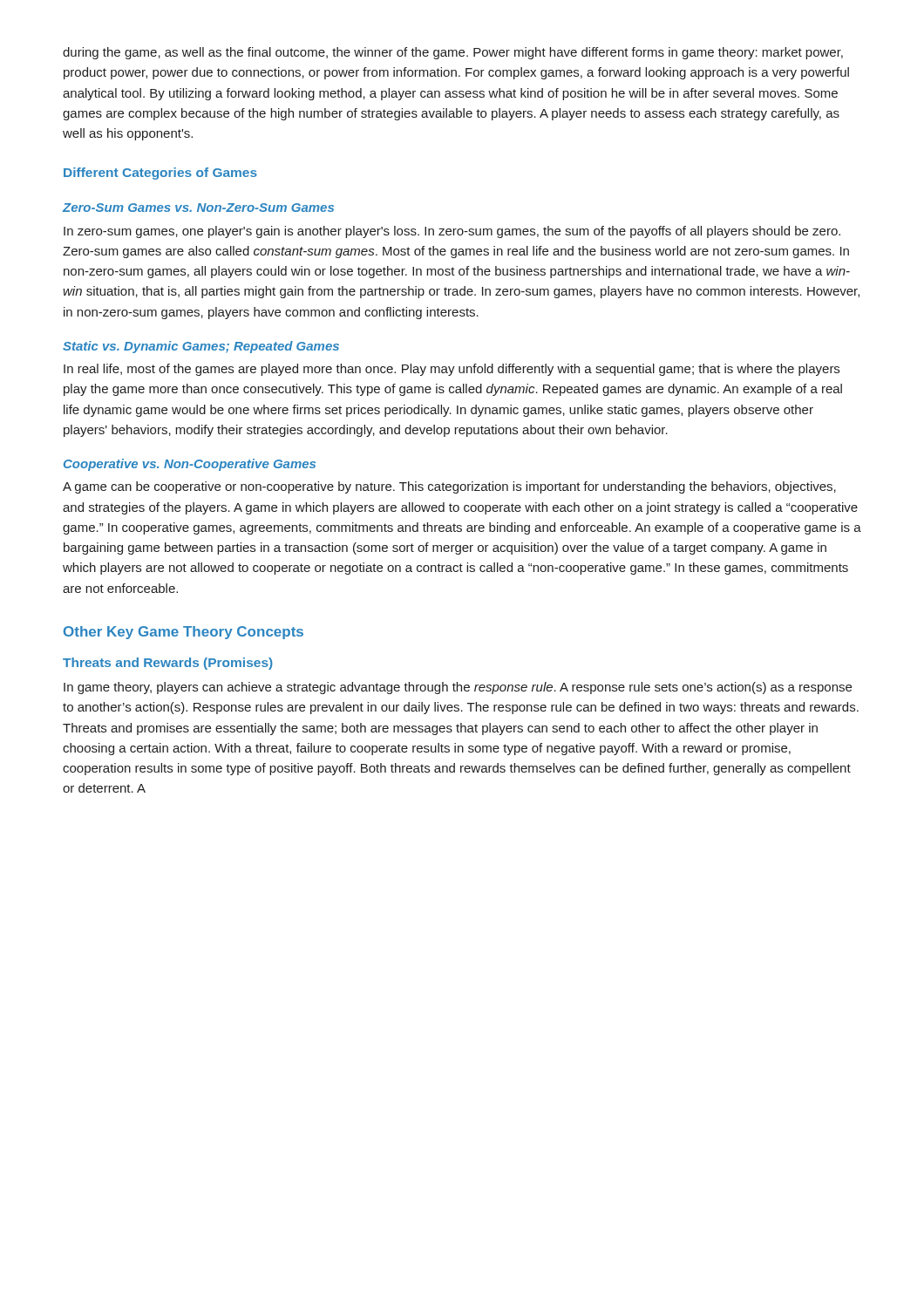
Task: Select the text block that reads "during the game, as well as the final"
Action: point(462,93)
